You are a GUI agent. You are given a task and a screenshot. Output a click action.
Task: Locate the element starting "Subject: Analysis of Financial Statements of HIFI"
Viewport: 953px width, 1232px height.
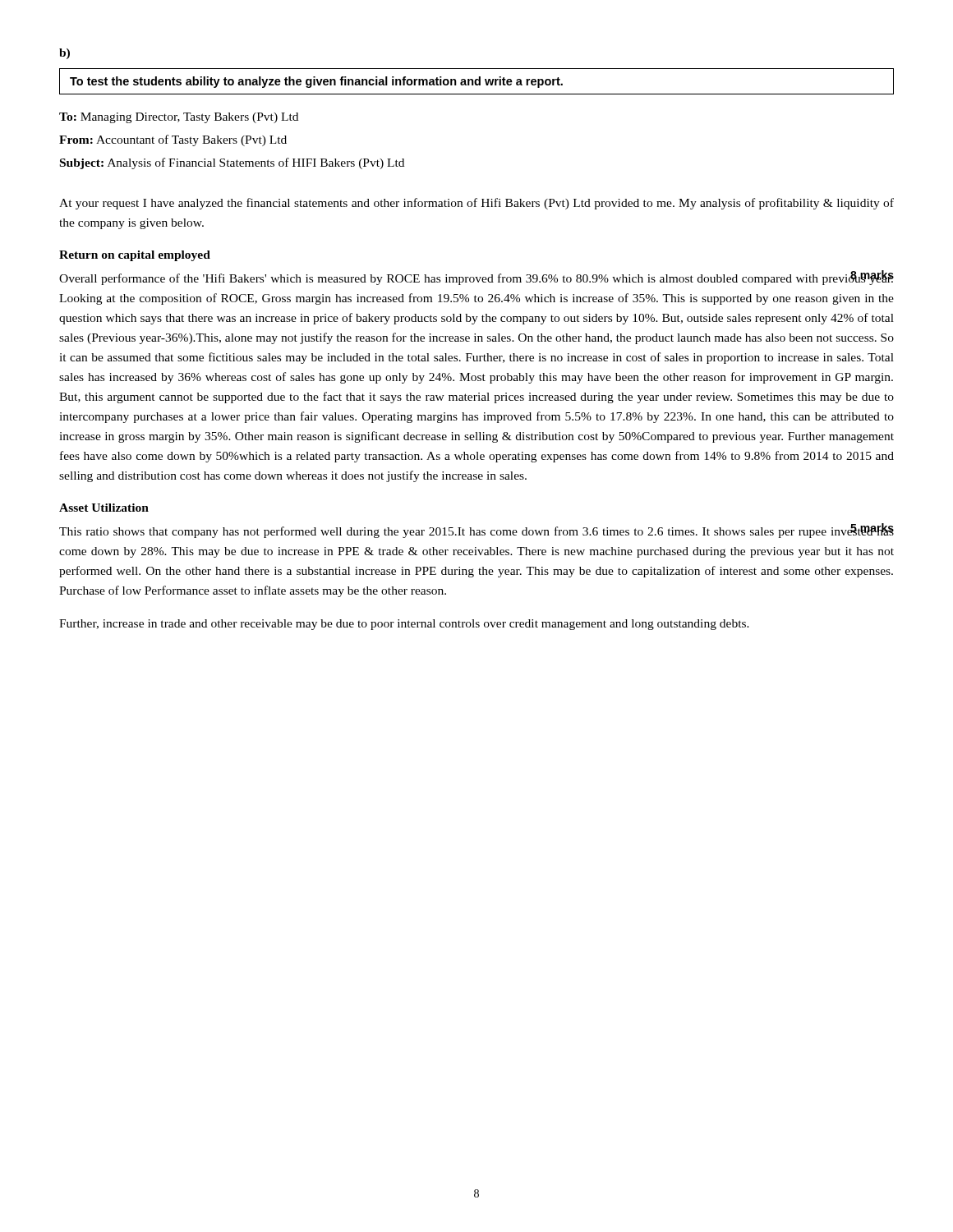pyautogui.click(x=232, y=162)
